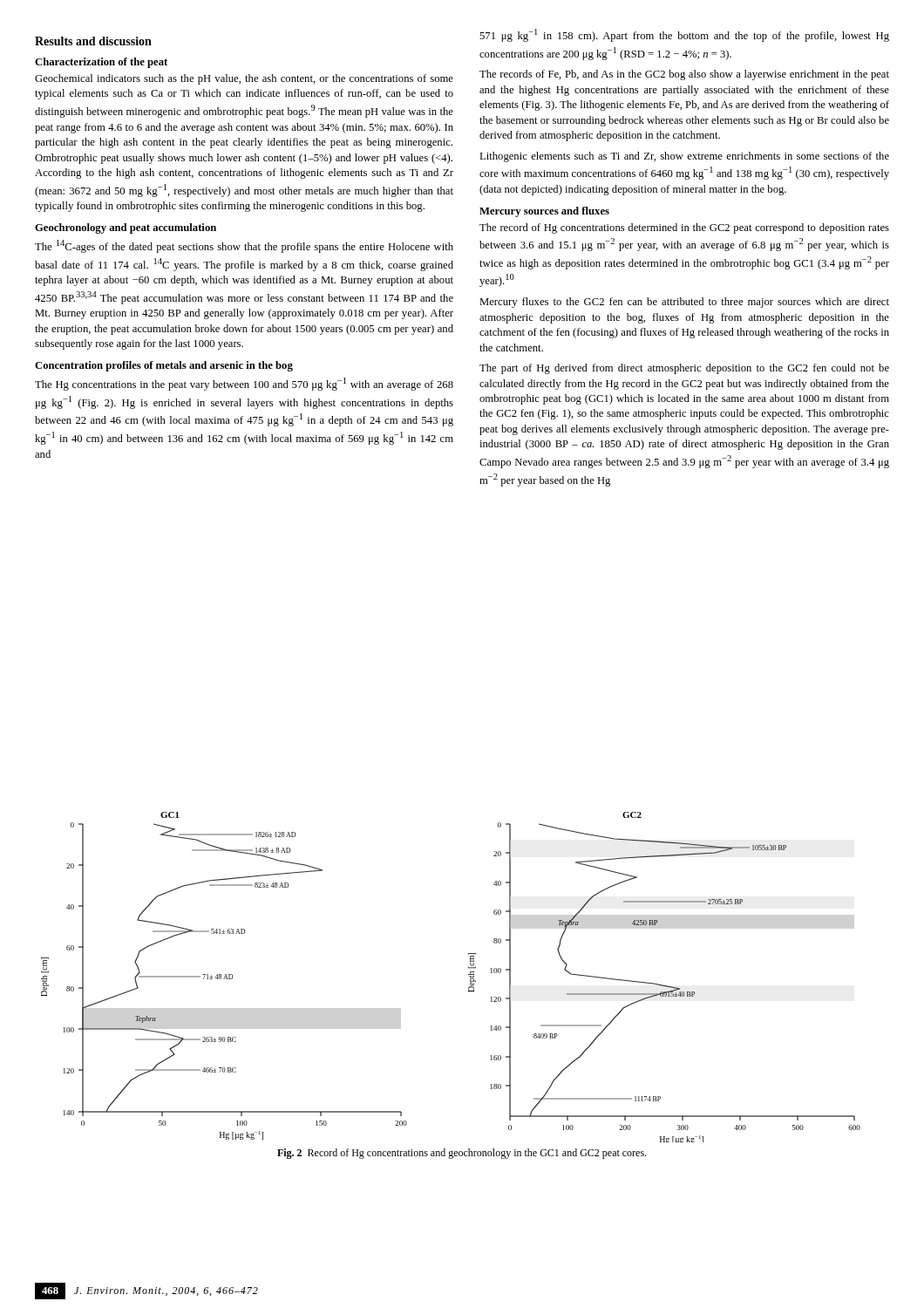Click on the text block that reads "The 14C-ages of"
Image resolution: width=924 pixels, height=1308 pixels.
[x=244, y=295]
